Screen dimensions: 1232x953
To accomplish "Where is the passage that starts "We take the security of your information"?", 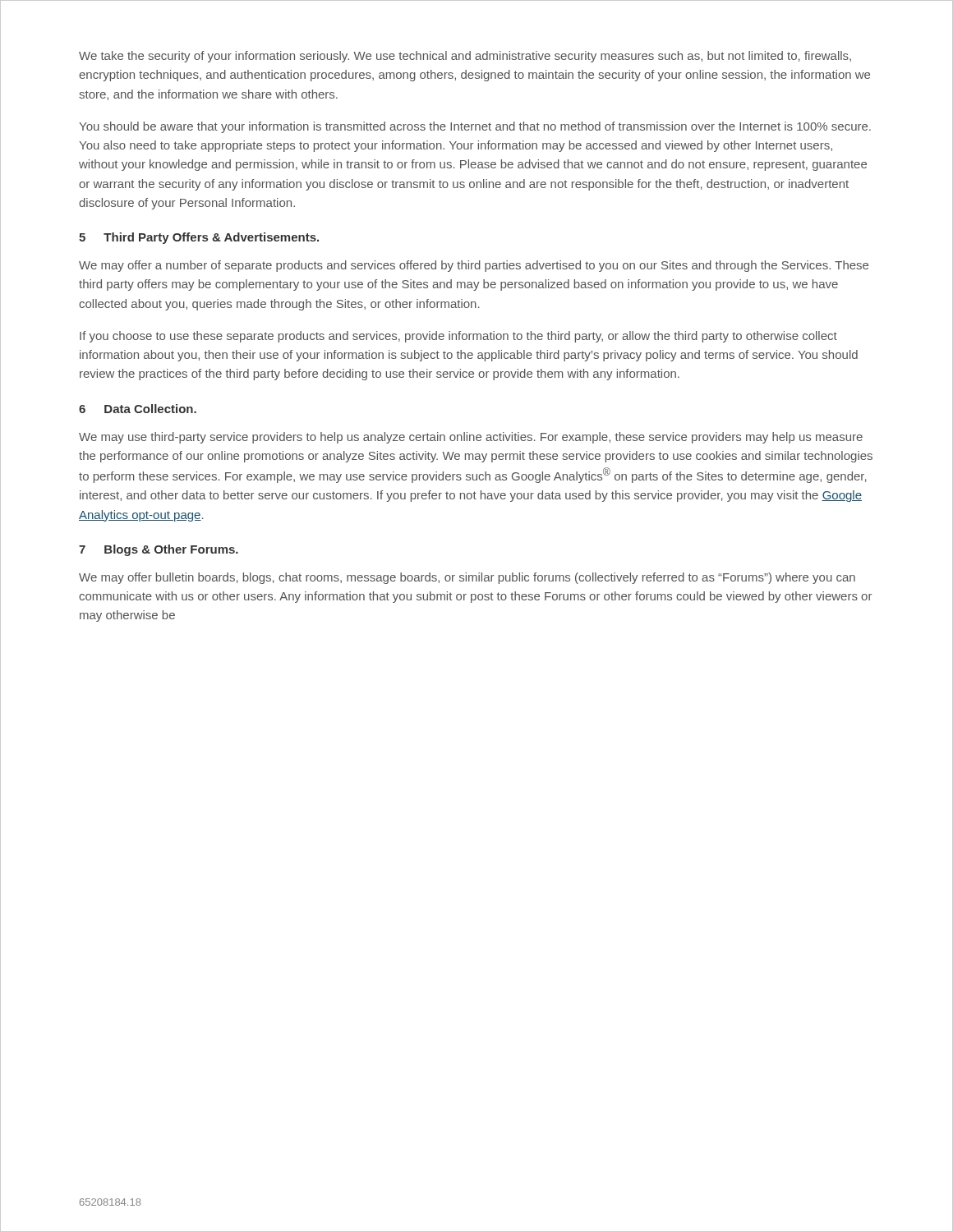I will pyautogui.click(x=475, y=75).
